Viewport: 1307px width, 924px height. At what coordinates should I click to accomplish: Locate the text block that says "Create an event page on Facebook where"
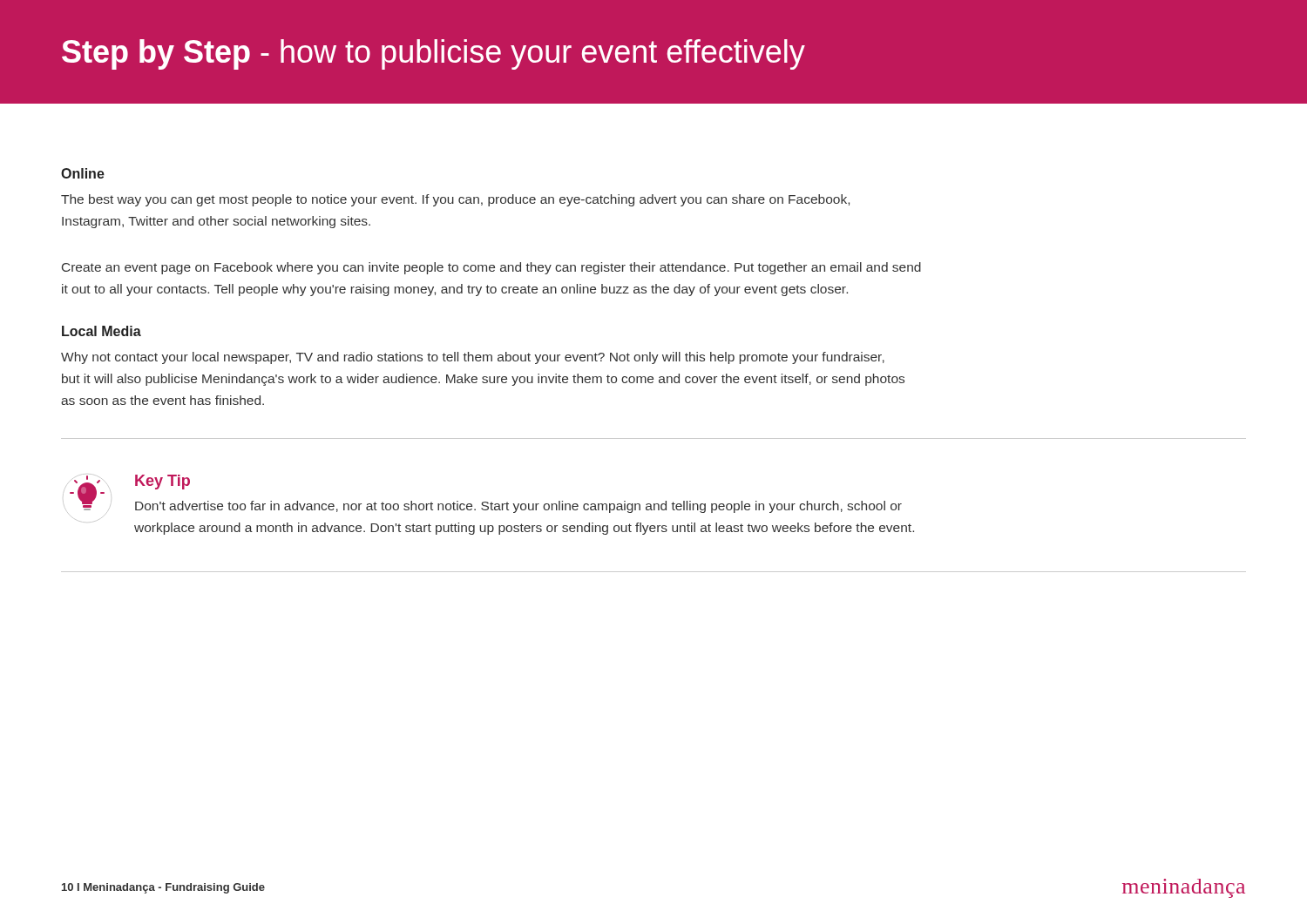tap(491, 278)
